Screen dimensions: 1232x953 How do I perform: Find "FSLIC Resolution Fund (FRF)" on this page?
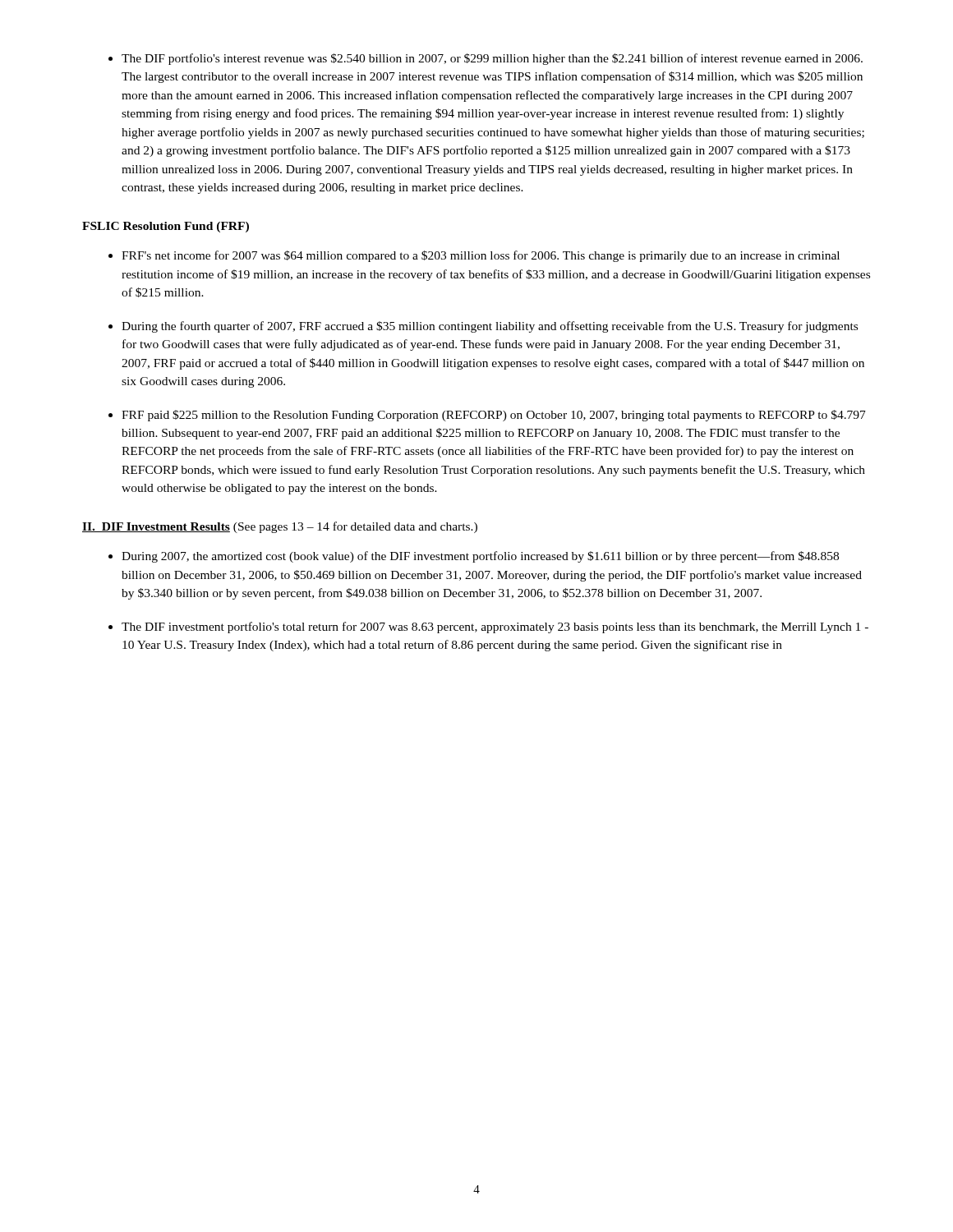click(166, 225)
